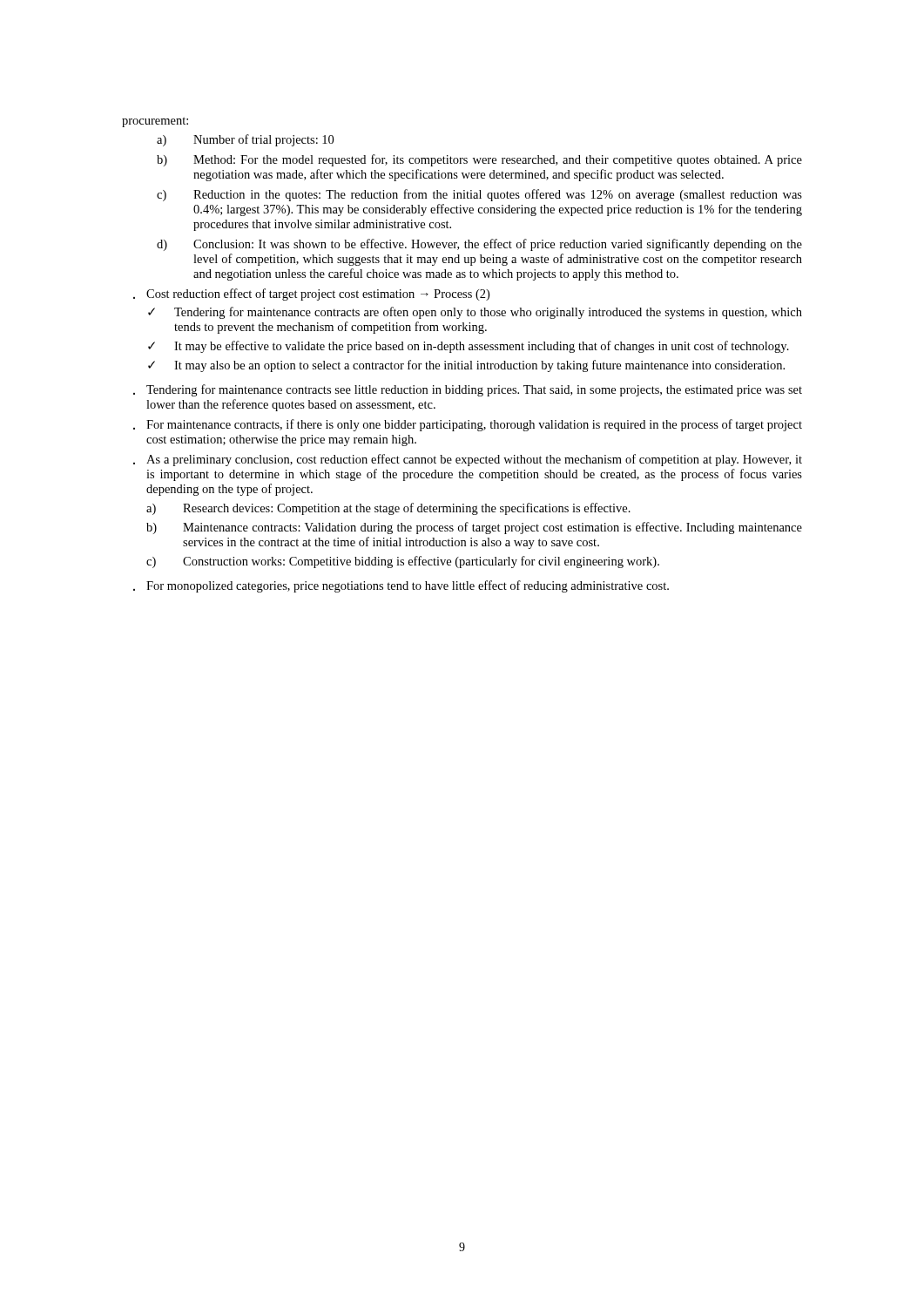Locate the element starting "c) Construction works: Competitive"
The height and width of the screenshot is (1307, 924).
pos(474,562)
